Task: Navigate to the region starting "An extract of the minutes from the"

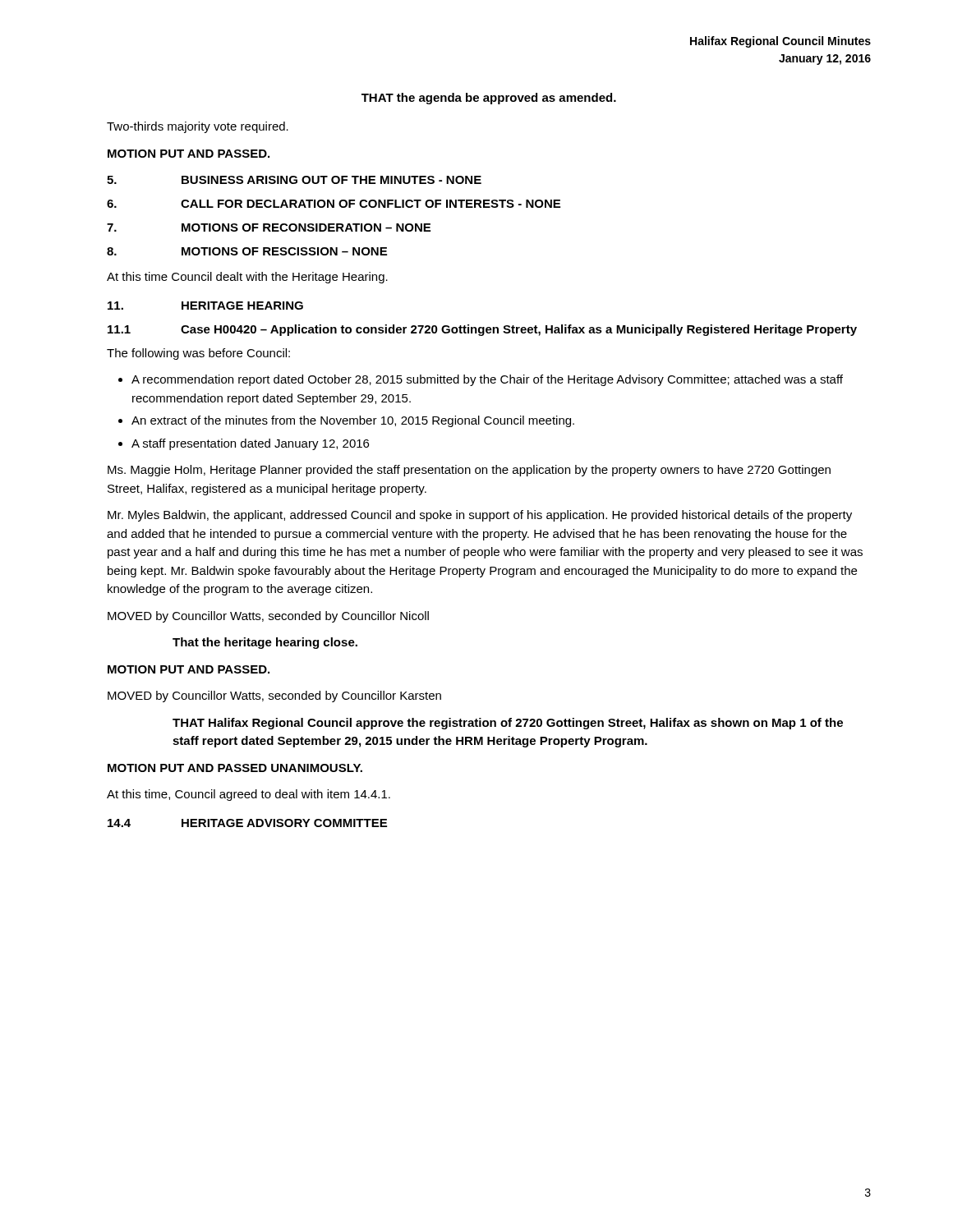Action: tap(353, 420)
